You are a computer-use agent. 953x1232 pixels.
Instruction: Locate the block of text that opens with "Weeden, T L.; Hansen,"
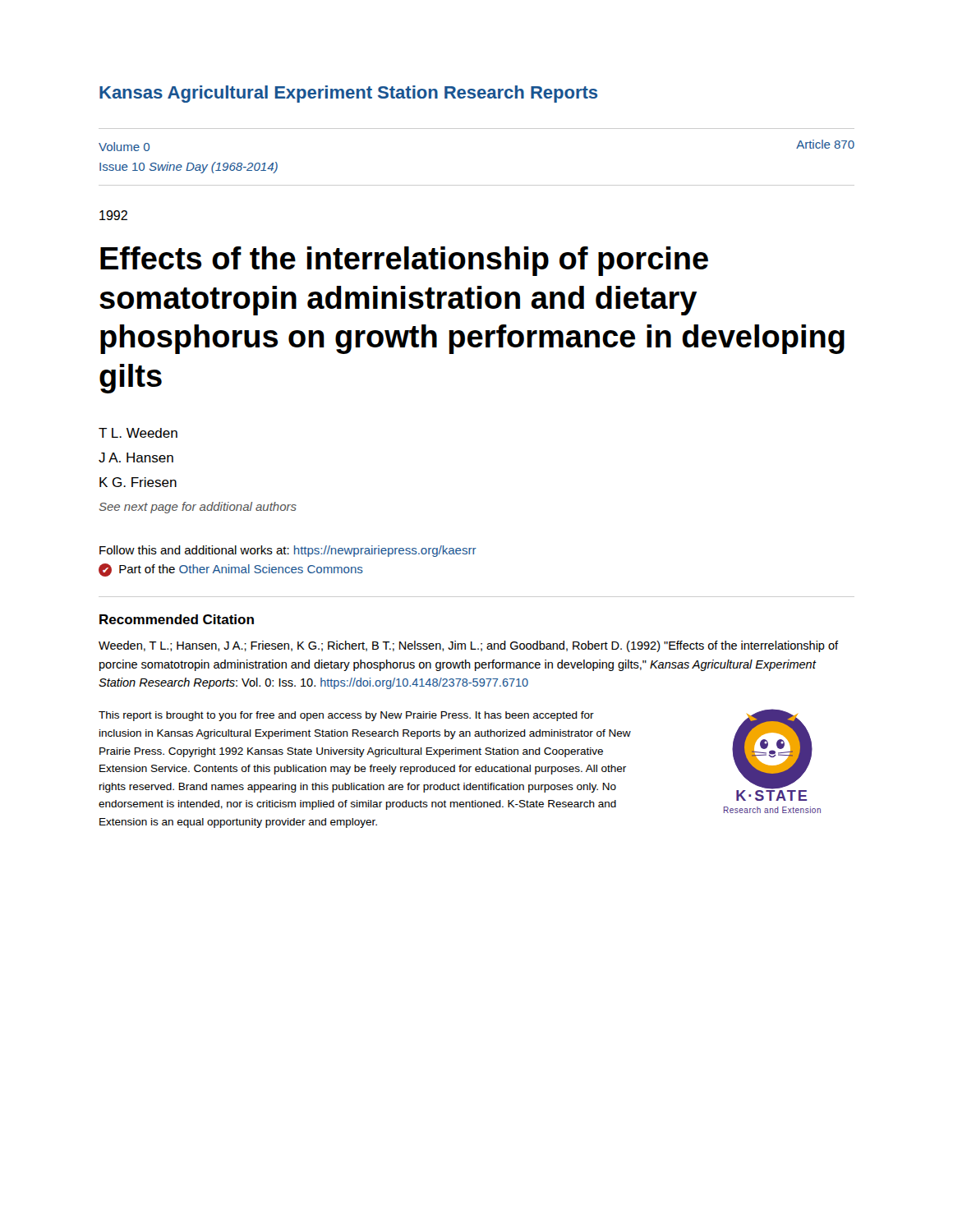pyautogui.click(x=476, y=664)
